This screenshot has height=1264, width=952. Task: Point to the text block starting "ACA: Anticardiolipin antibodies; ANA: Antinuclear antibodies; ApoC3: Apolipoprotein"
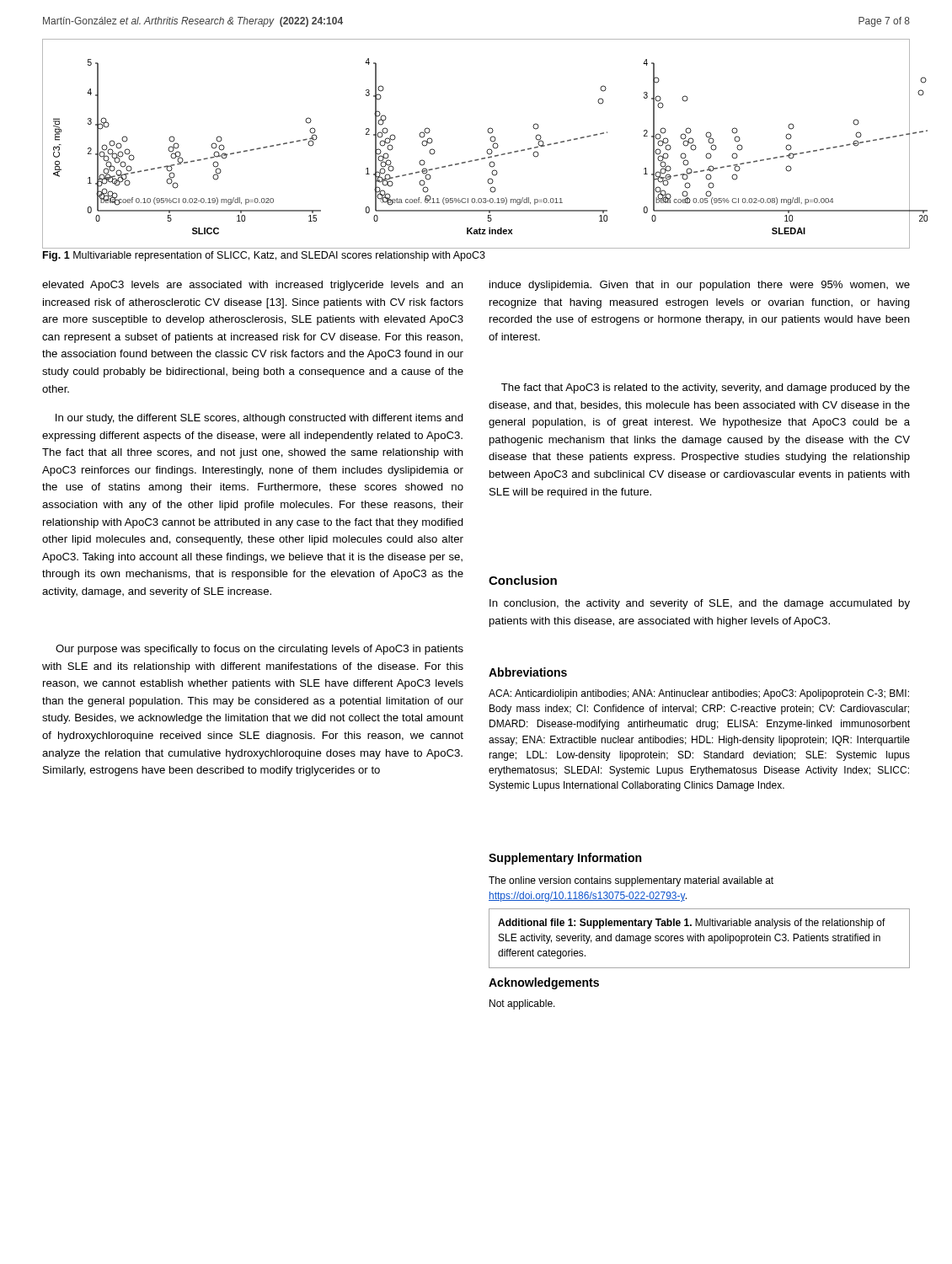pyautogui.click(x=699, y=740)
